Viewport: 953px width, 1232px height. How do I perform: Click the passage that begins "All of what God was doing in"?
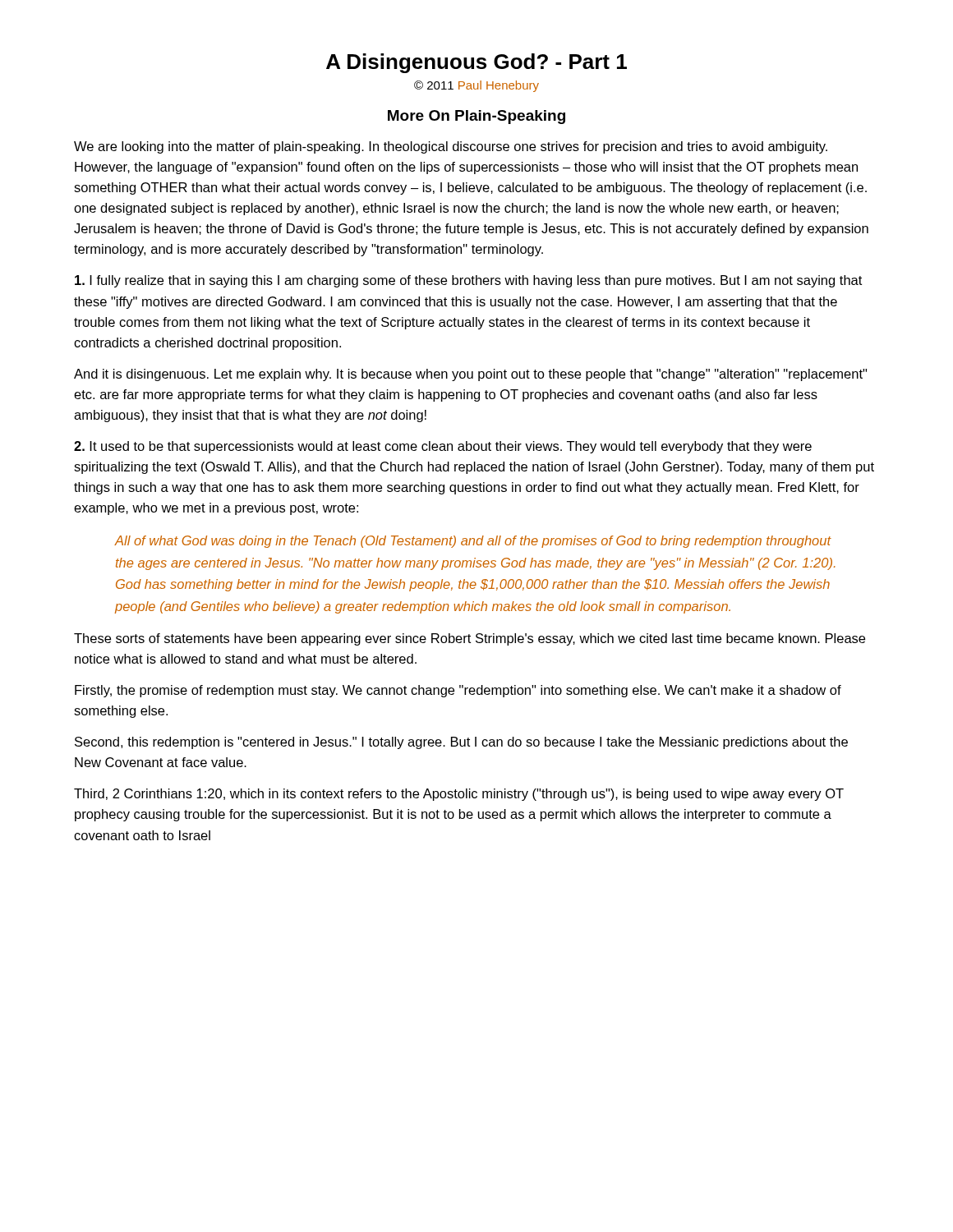476,573
